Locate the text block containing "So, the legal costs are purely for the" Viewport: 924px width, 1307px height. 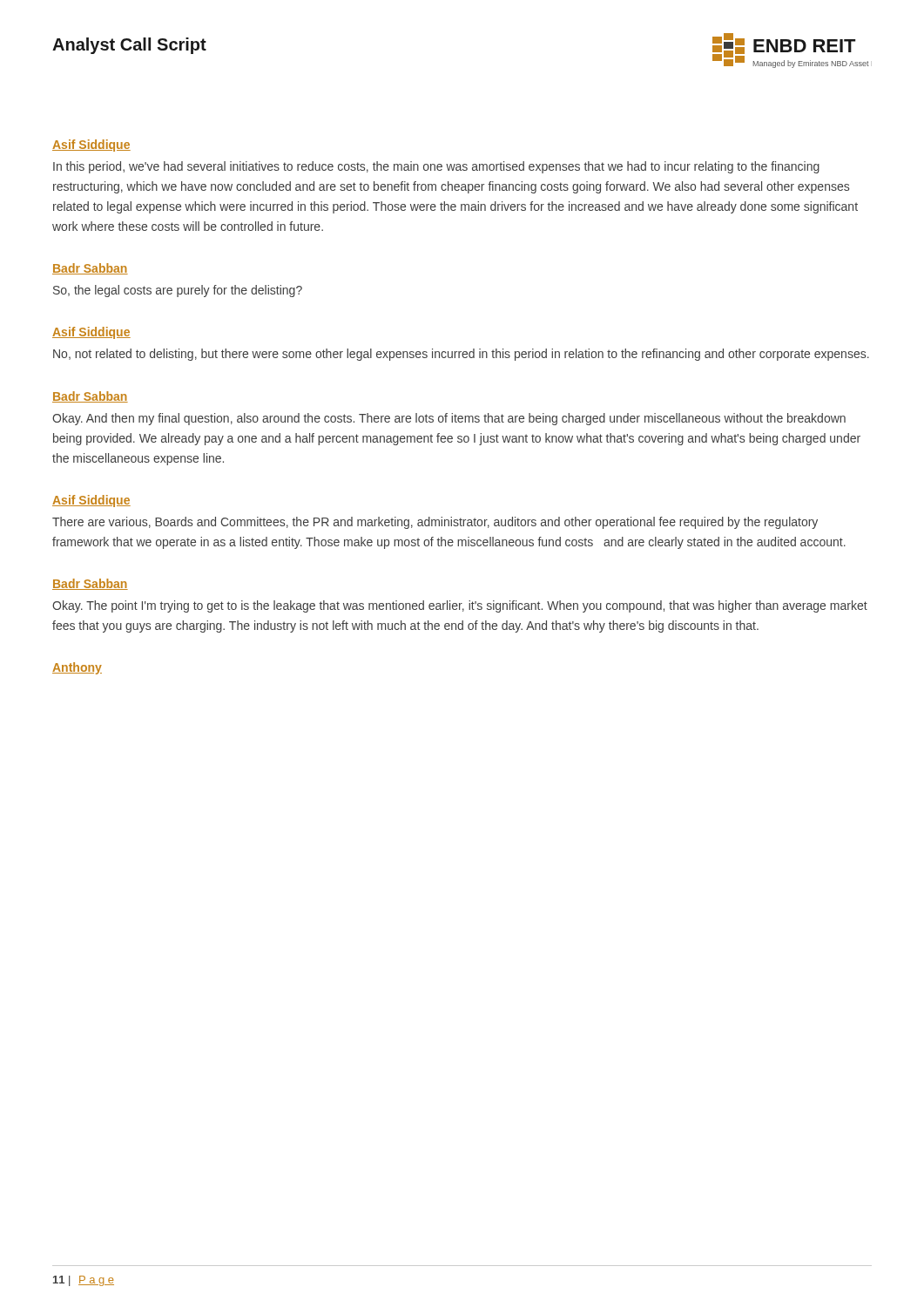click(177, 290)
